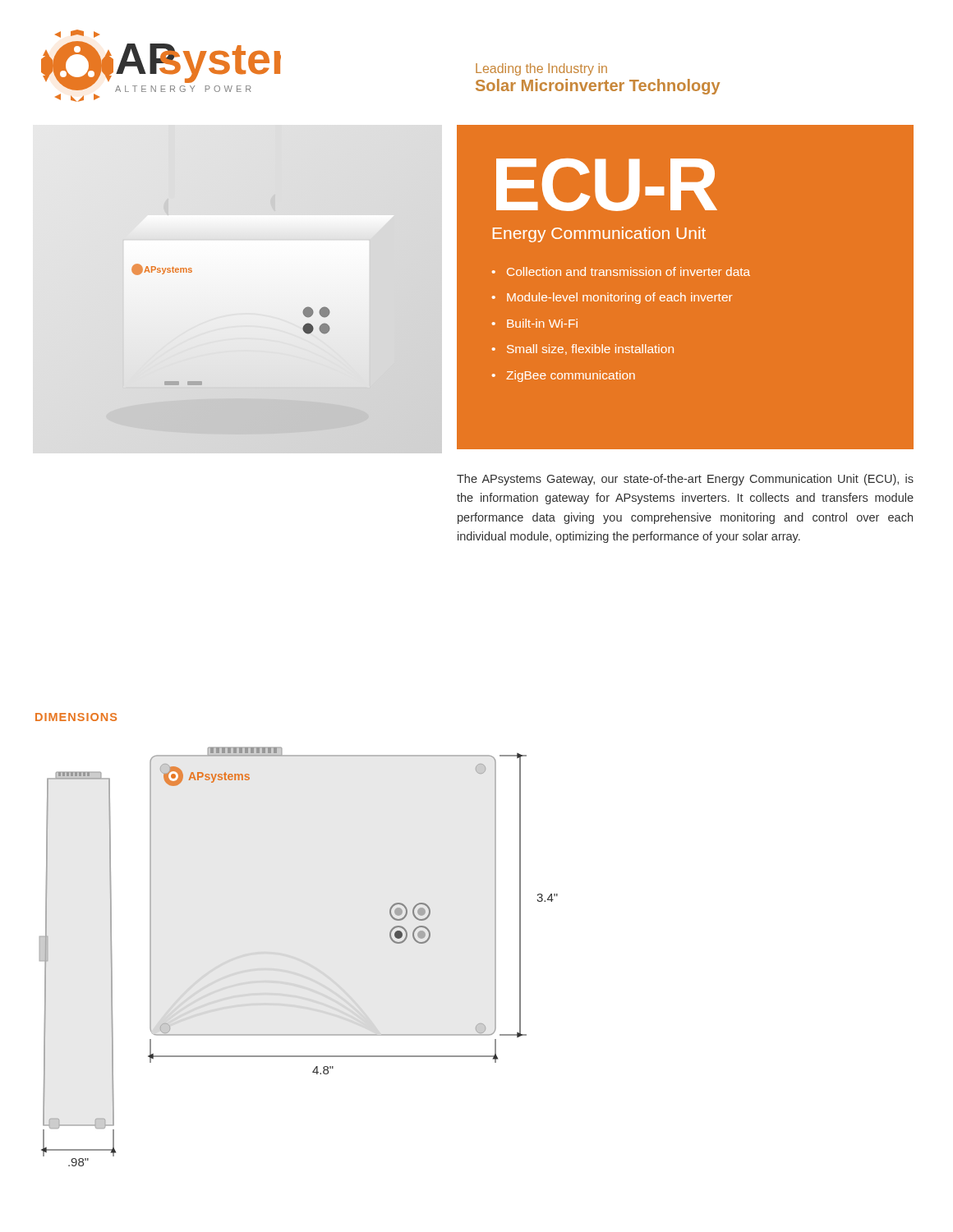Locate the passage starting "•Collection and transmission of"
This screenshot has height=1232, width=953.
[621, 272]
